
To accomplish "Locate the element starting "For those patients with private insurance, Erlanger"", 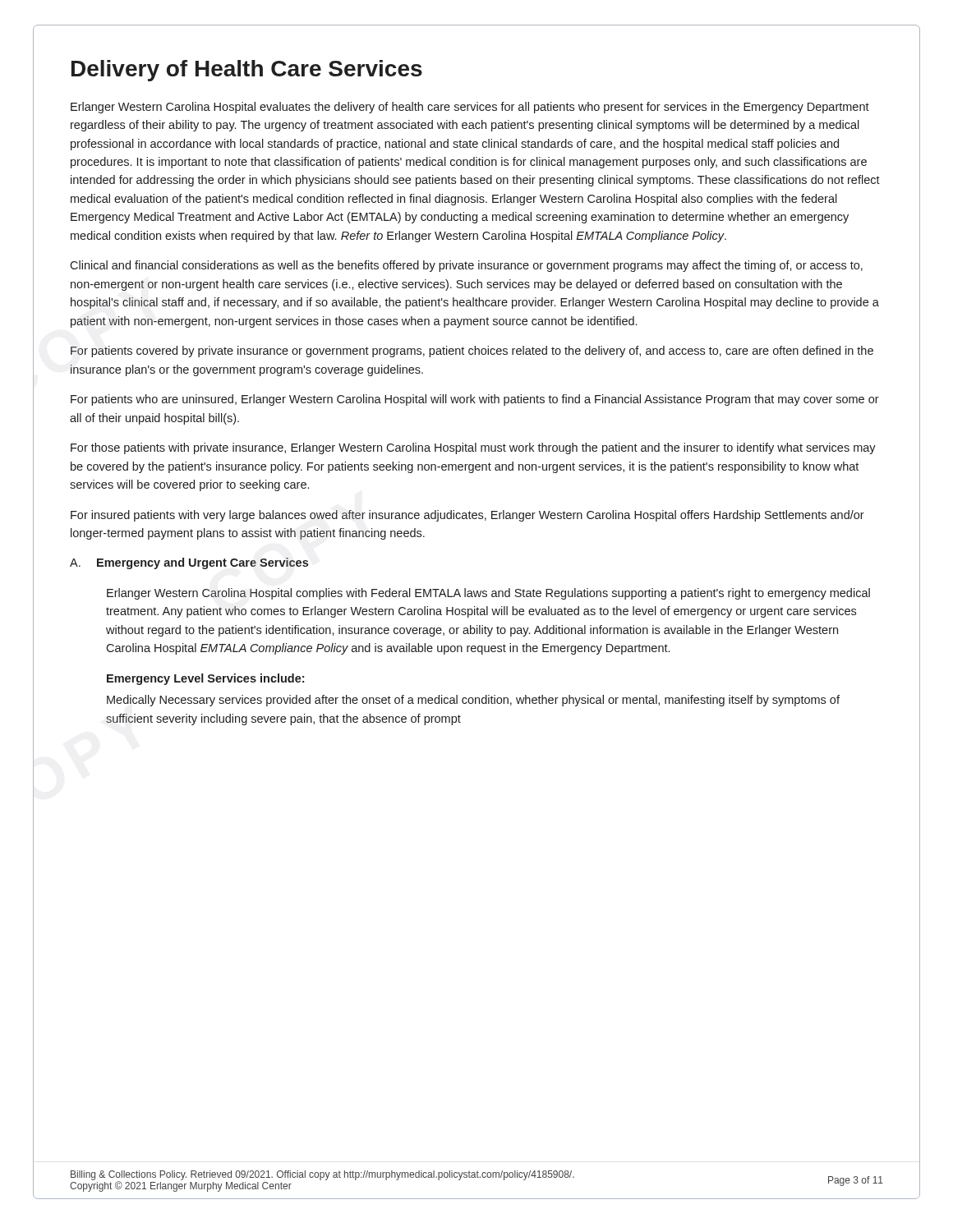I will click(x=473, y=466).
